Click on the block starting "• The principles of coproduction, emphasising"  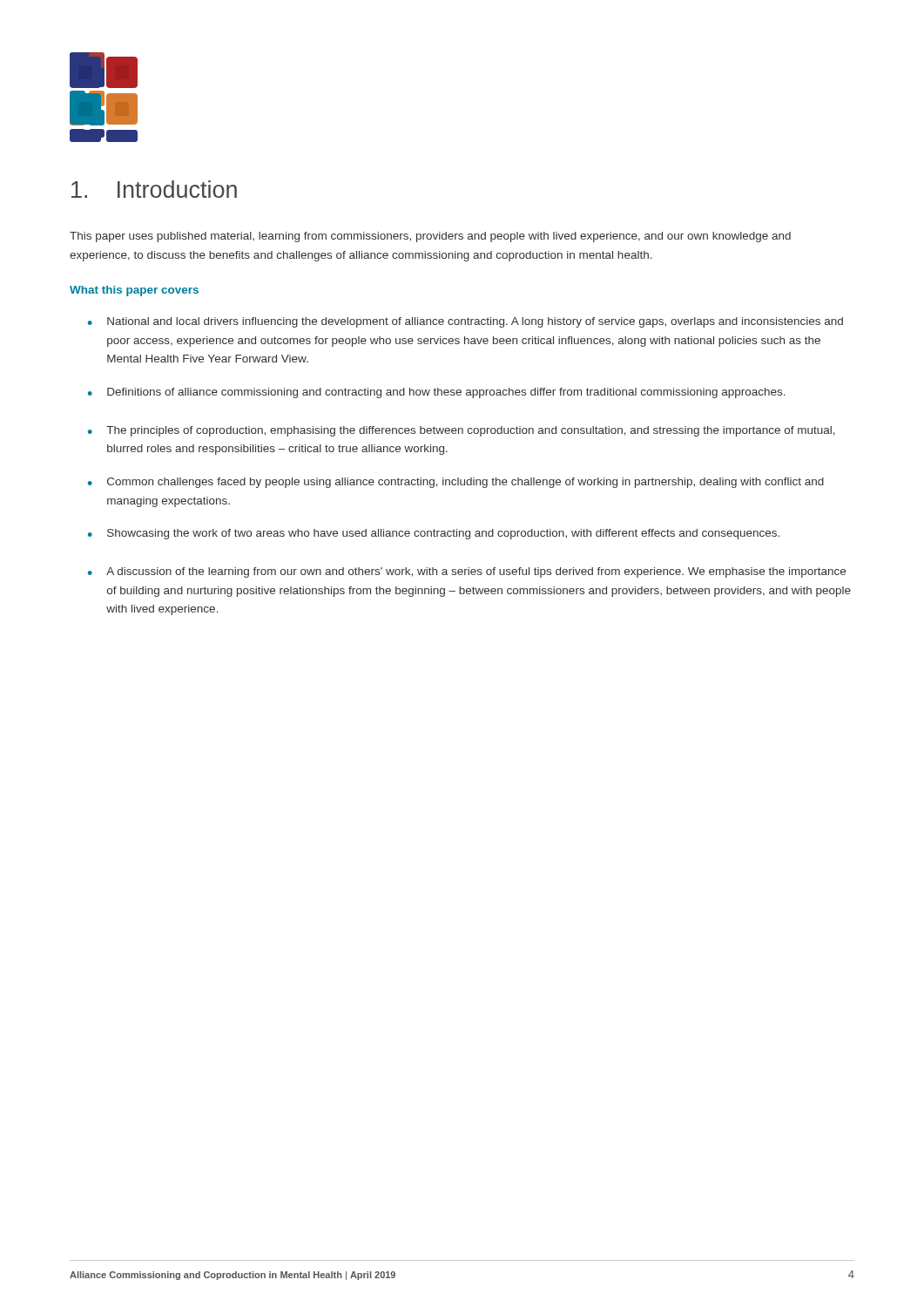pos(471,439)
